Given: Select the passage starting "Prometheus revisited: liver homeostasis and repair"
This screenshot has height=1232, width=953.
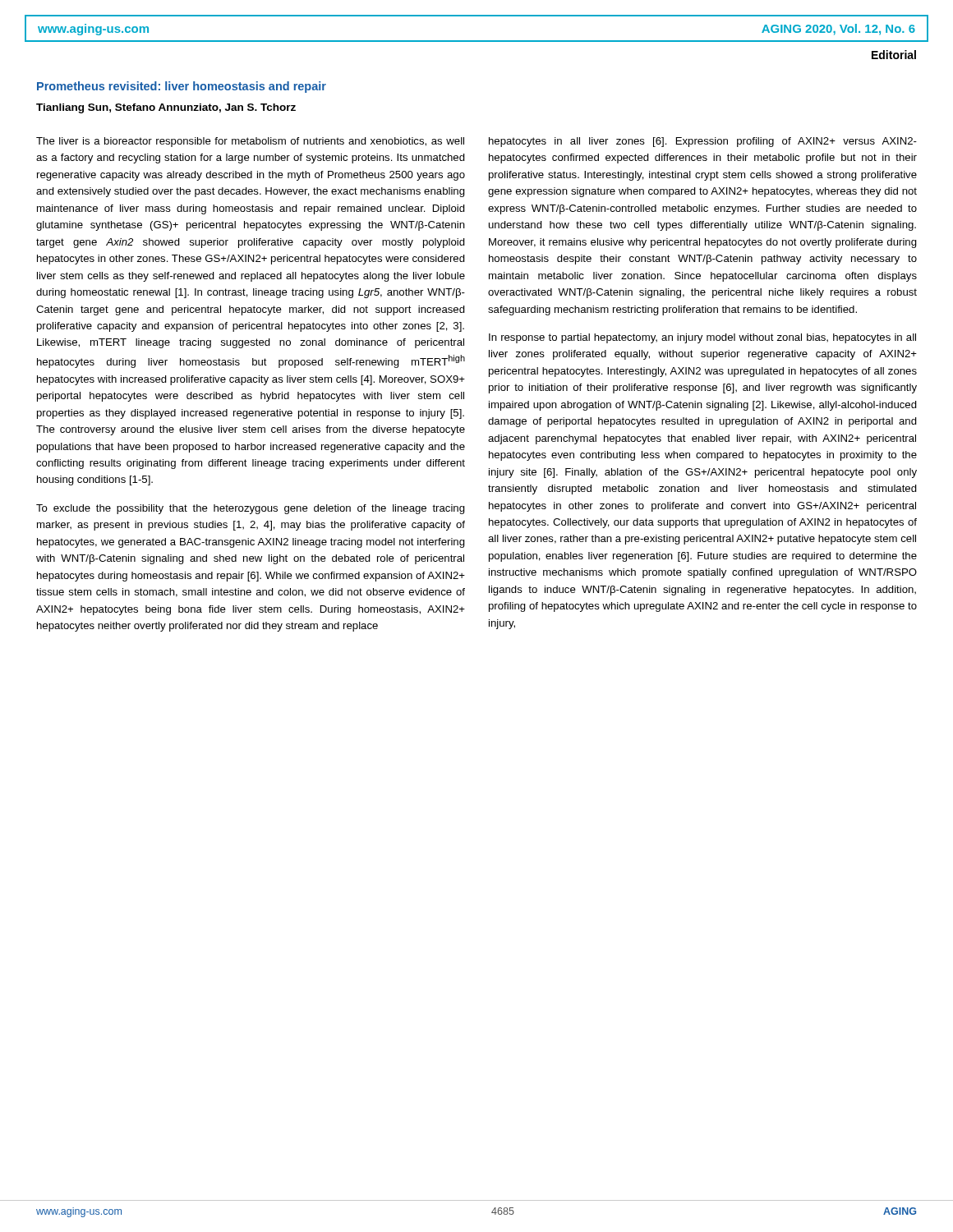Looking at the screenshot, I should pyautogui.click(x=181, y=86).
